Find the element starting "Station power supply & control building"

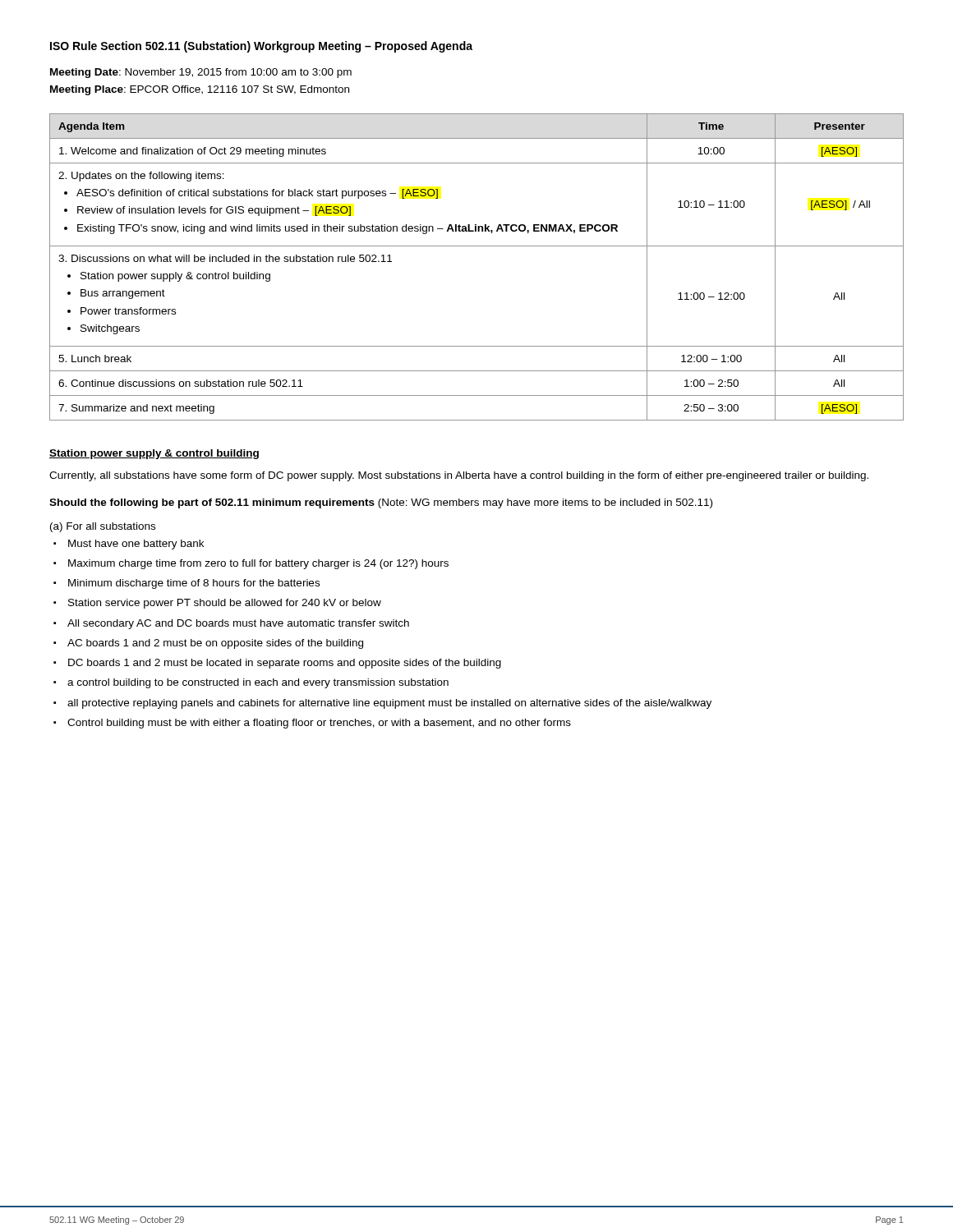coord(154,453)
